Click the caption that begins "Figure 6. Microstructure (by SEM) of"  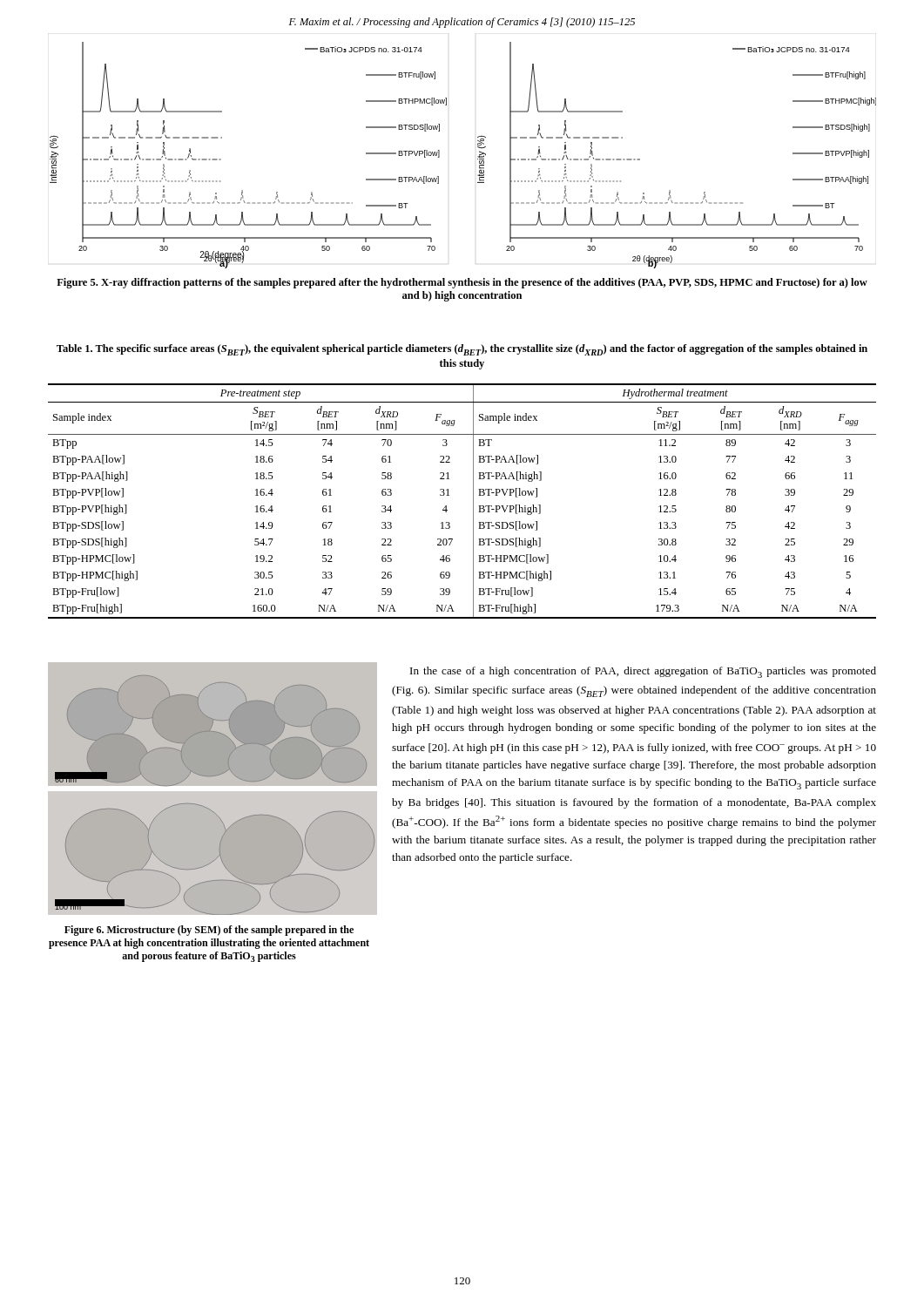209,944
